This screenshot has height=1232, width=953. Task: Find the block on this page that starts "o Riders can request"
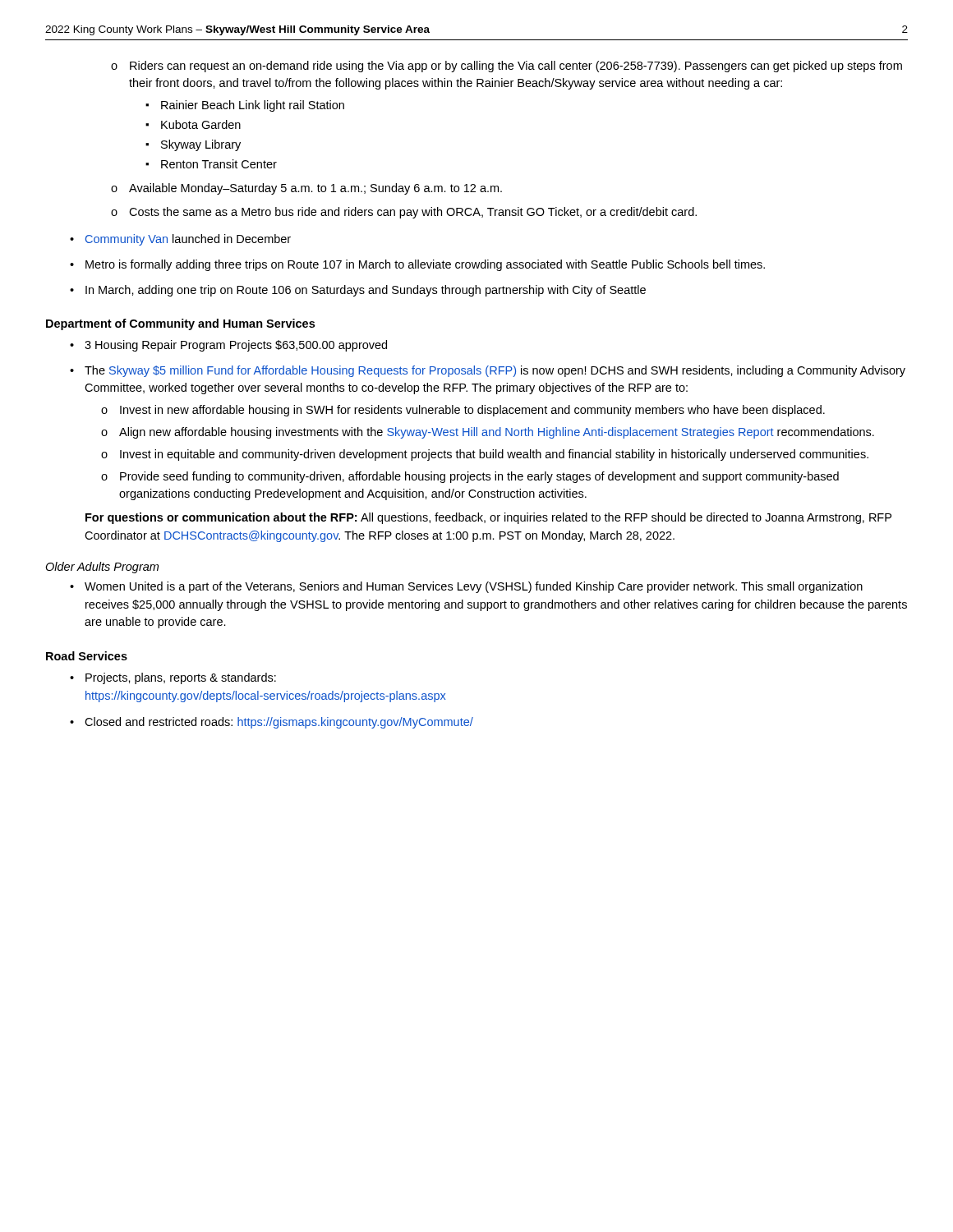tap(506, 67)
